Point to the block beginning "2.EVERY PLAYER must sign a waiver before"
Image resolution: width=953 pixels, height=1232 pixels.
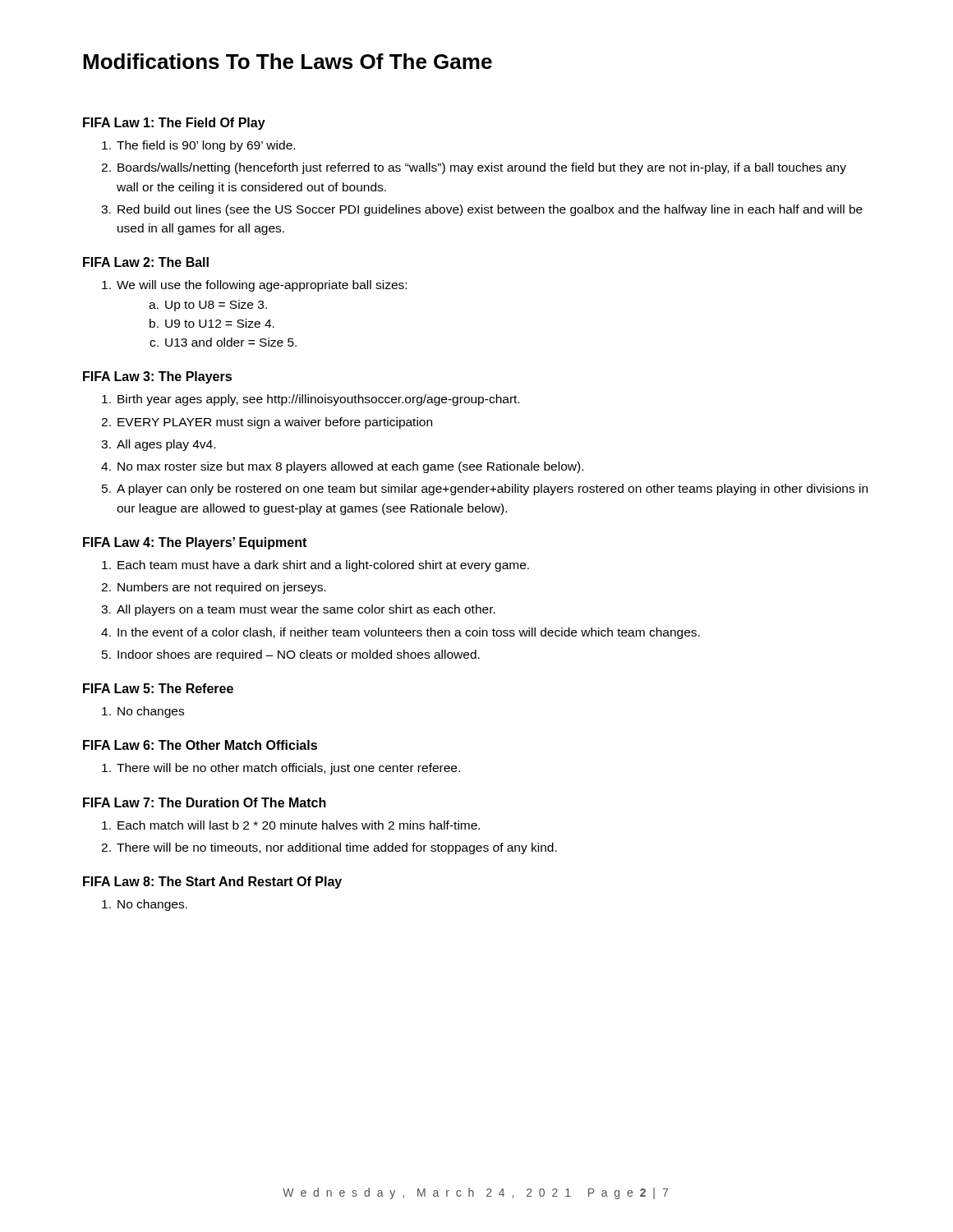[267, 423]
